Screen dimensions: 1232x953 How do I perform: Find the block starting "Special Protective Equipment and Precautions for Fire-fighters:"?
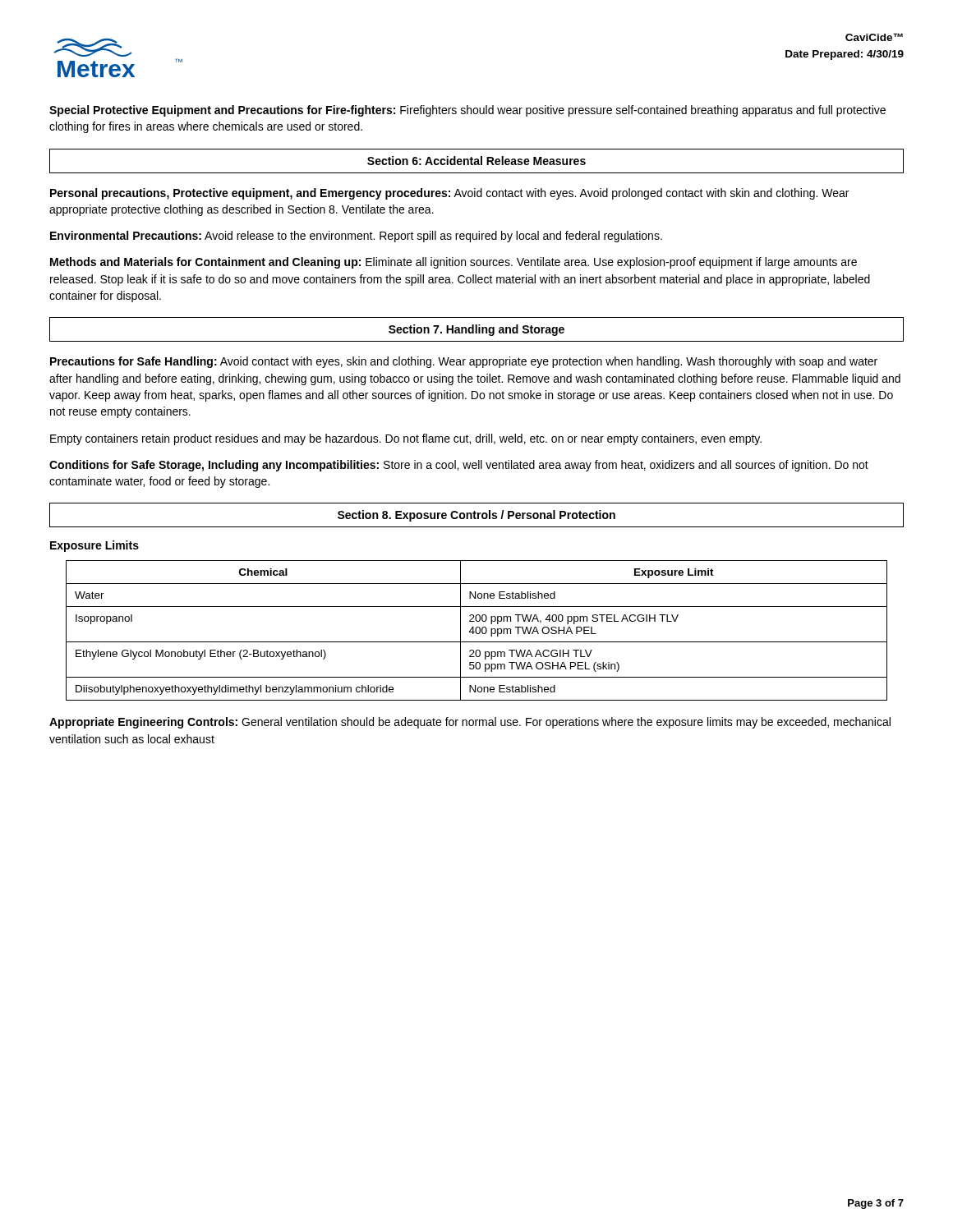tap(468, 118)
